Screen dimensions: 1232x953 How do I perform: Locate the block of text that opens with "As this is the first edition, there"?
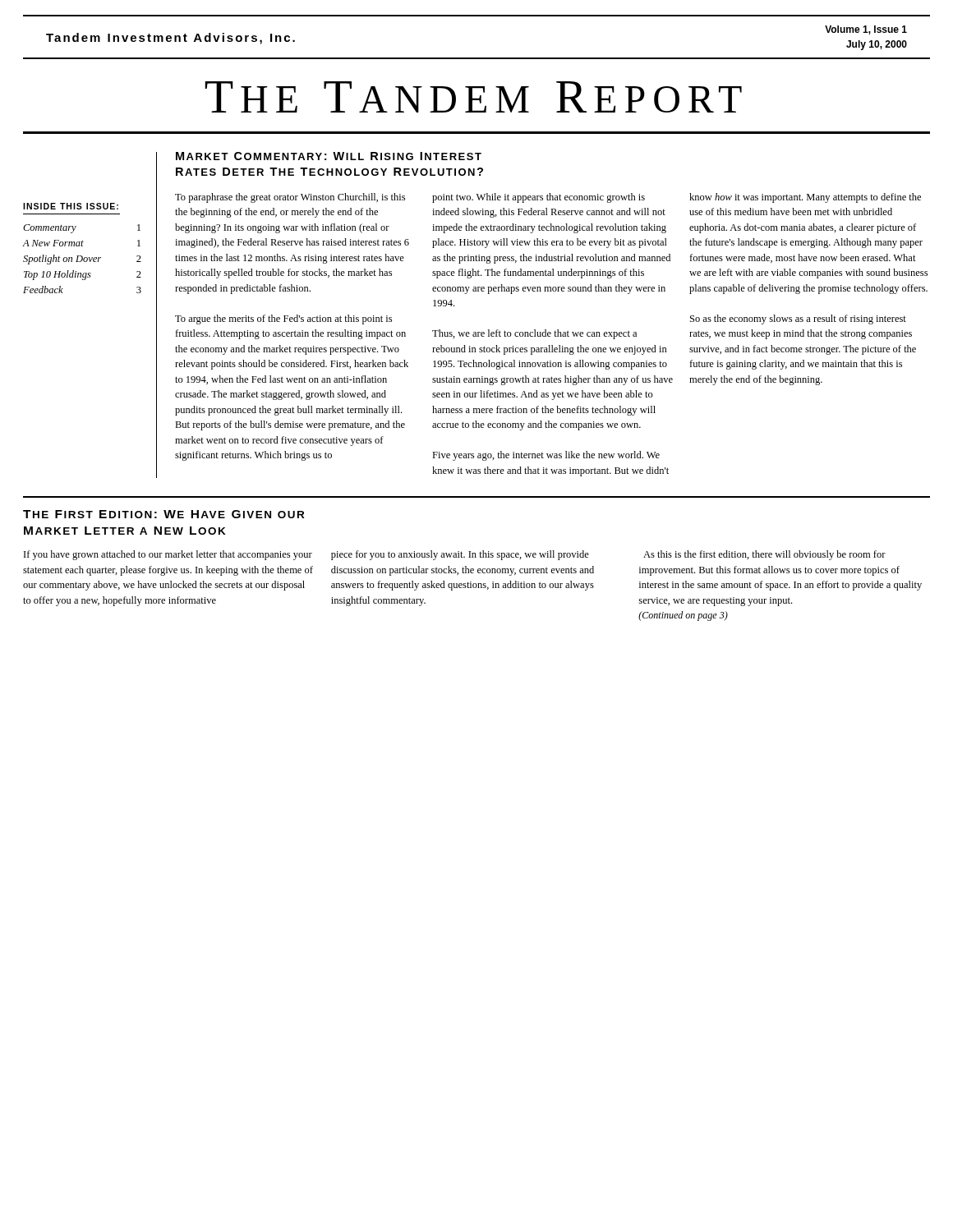780,585
